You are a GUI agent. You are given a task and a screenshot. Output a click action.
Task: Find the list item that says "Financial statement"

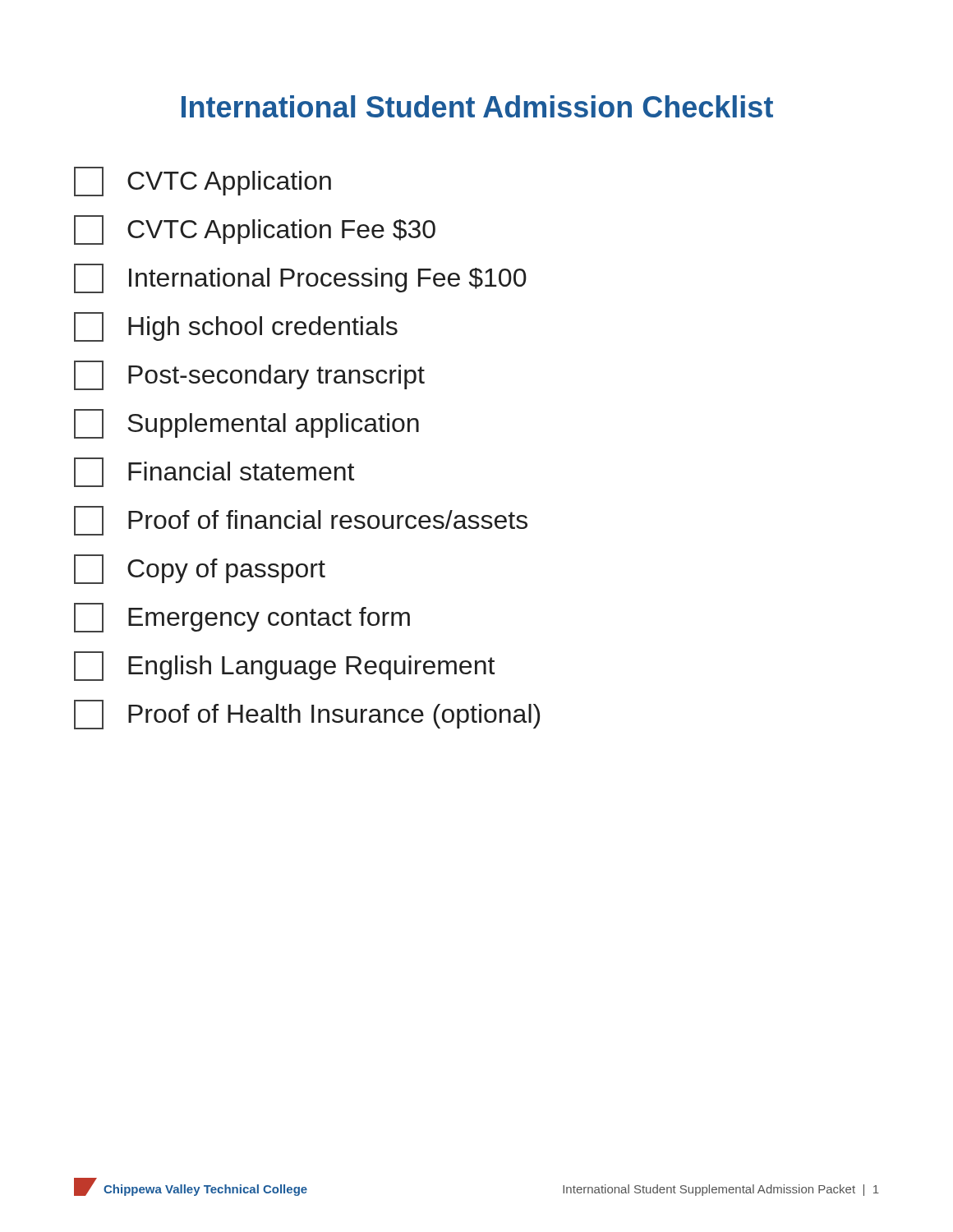214,472
